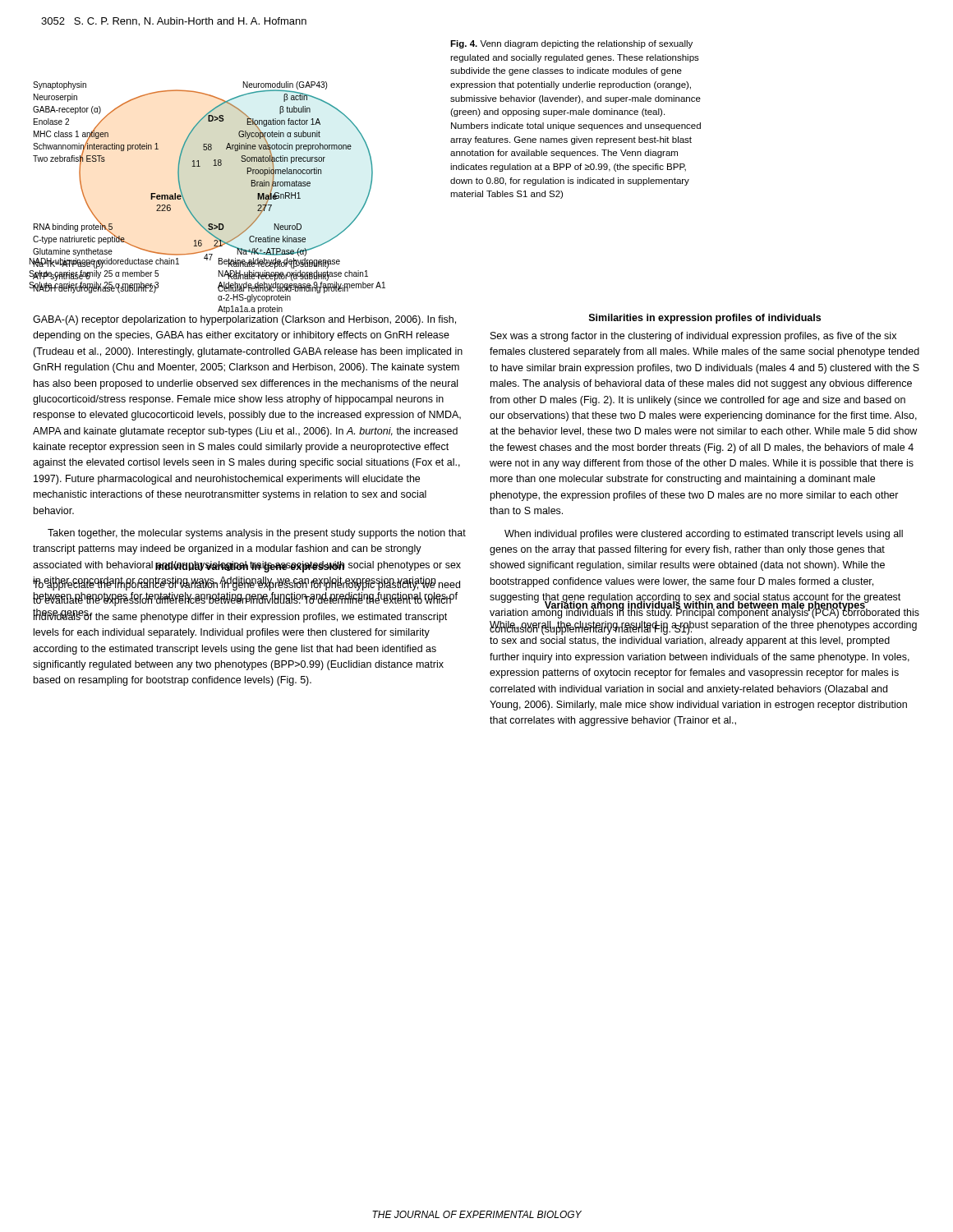Screen dimensions: 1232x953
Task: Point to the block starting "While, overall, the clustering resulted in a"
Action: pos(705,673)
